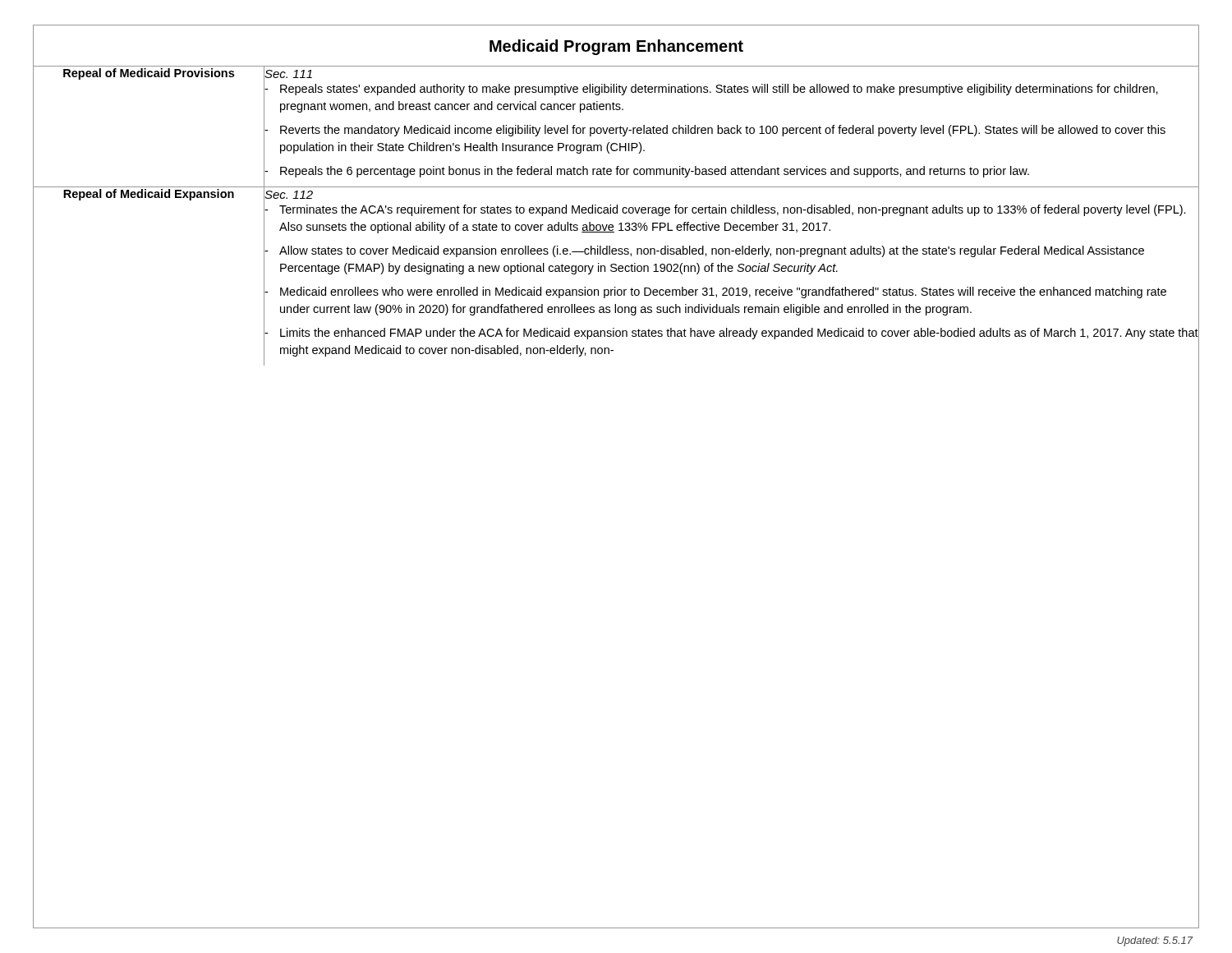The height and width of the screenshot is (953, 1232).
Task: Select the list item that says "Limits the enhanced FMAP under the ACA for"
Action: (x=739, y=342)
